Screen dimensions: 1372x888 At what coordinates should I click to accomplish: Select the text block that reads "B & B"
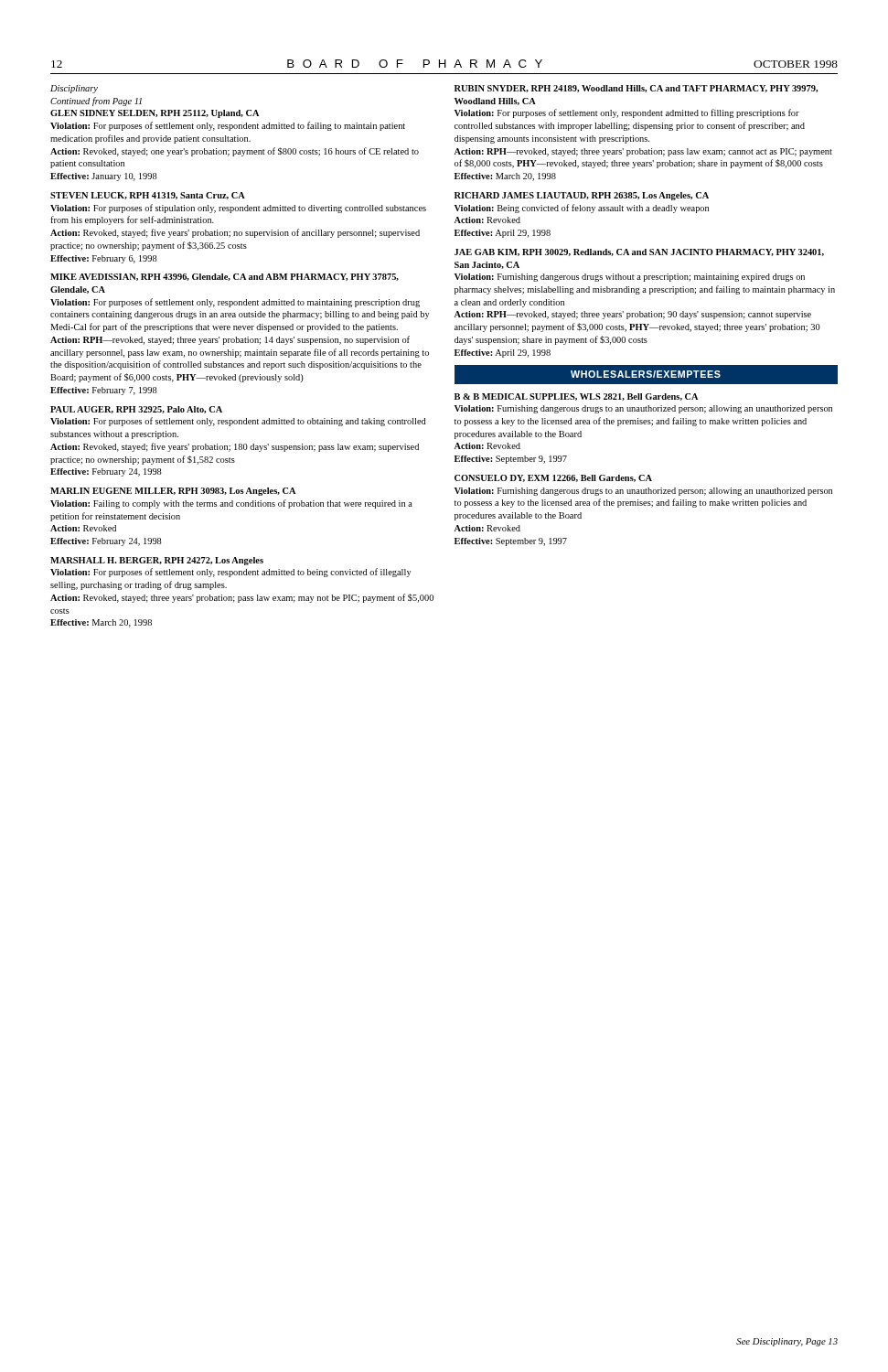(646, 428)
